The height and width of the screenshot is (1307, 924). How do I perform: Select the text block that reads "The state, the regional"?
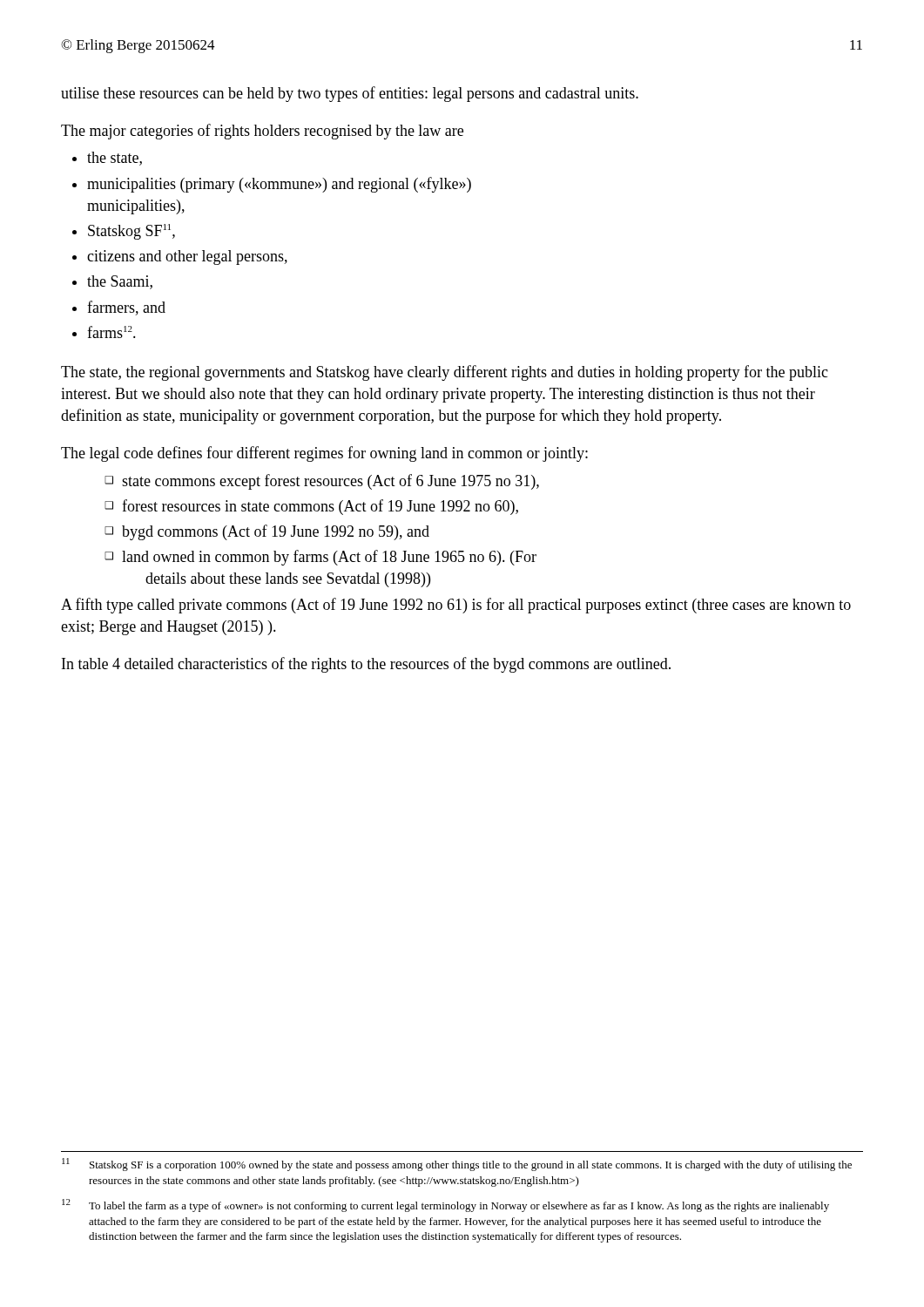click(x=445, y=394)
